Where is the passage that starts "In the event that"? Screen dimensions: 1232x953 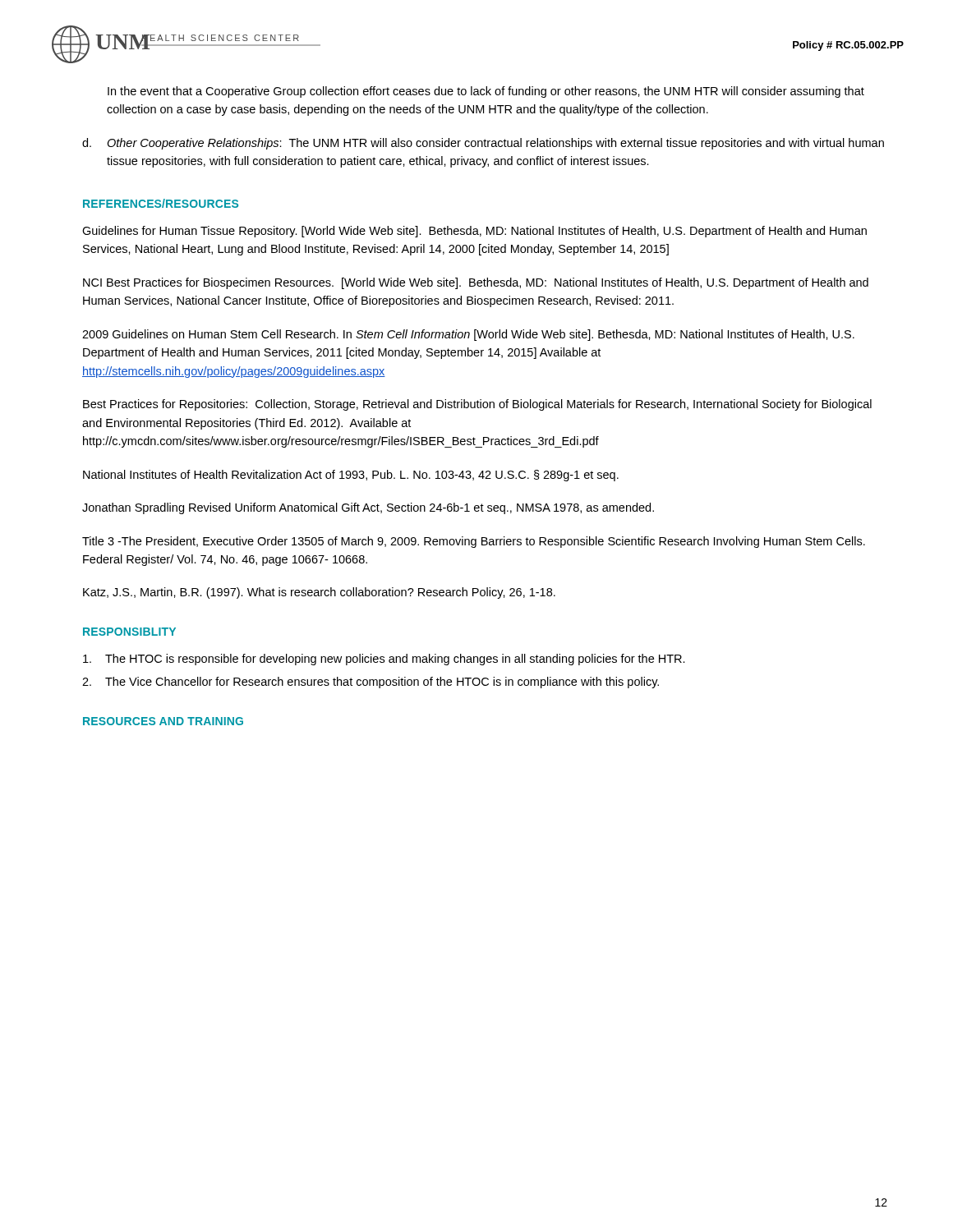(485, 100)
